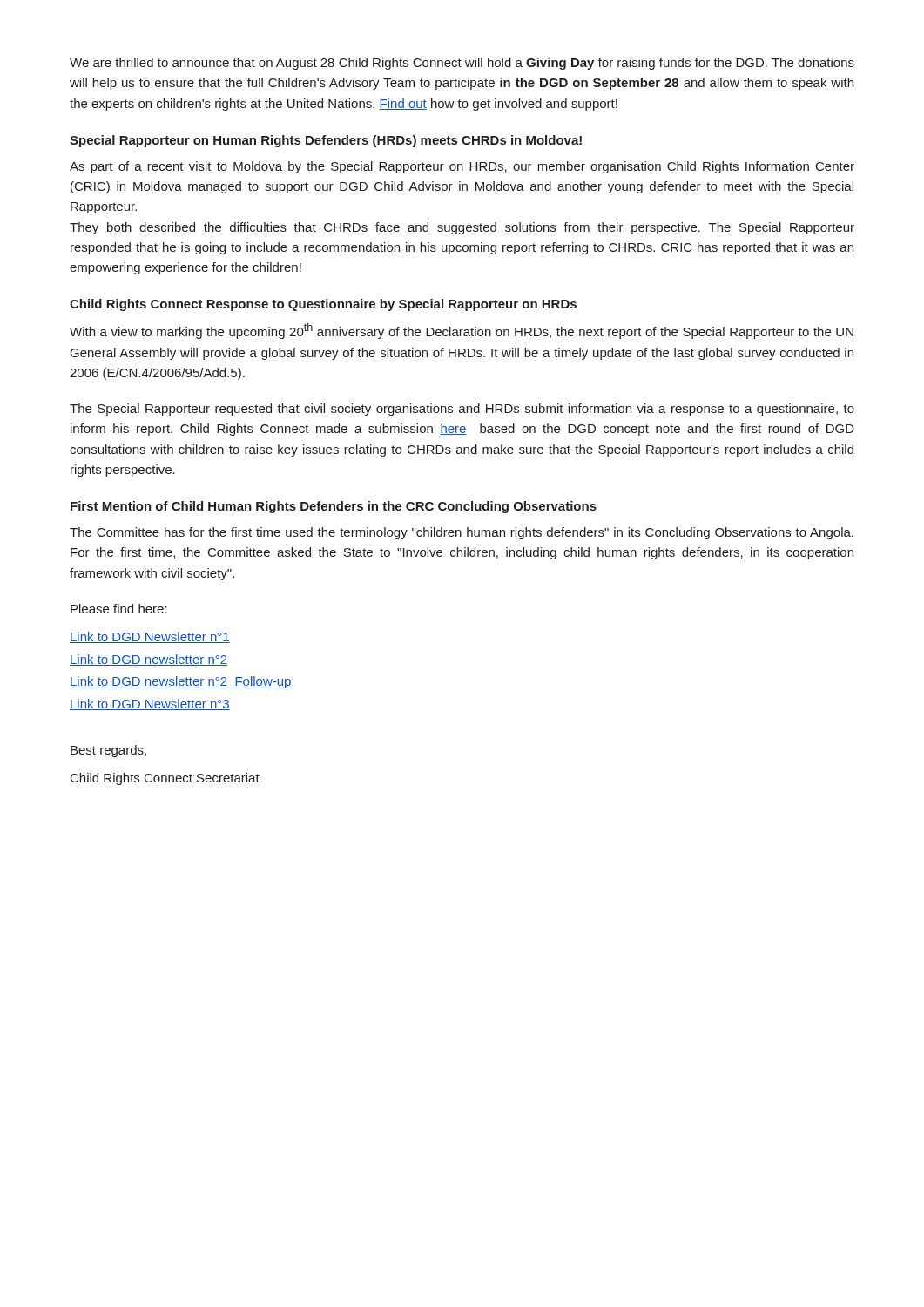Viewport: 924px width, 1307px height.
Task: Where does it say "Please find here:"?
Action: (119, 608)
